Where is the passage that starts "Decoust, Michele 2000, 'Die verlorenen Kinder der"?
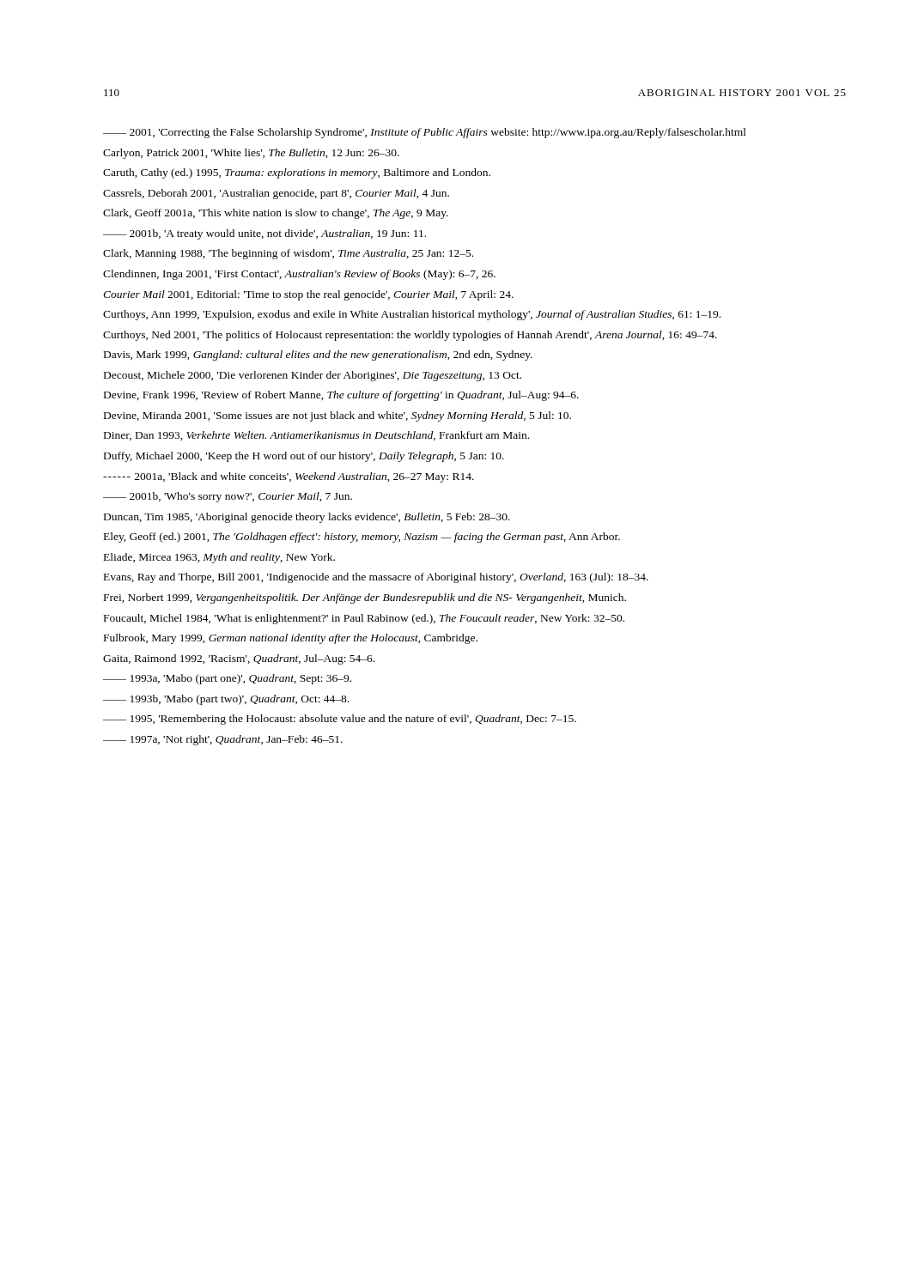Image resolution: width=924 pixels, height=1288 pixels. [313, 375]
